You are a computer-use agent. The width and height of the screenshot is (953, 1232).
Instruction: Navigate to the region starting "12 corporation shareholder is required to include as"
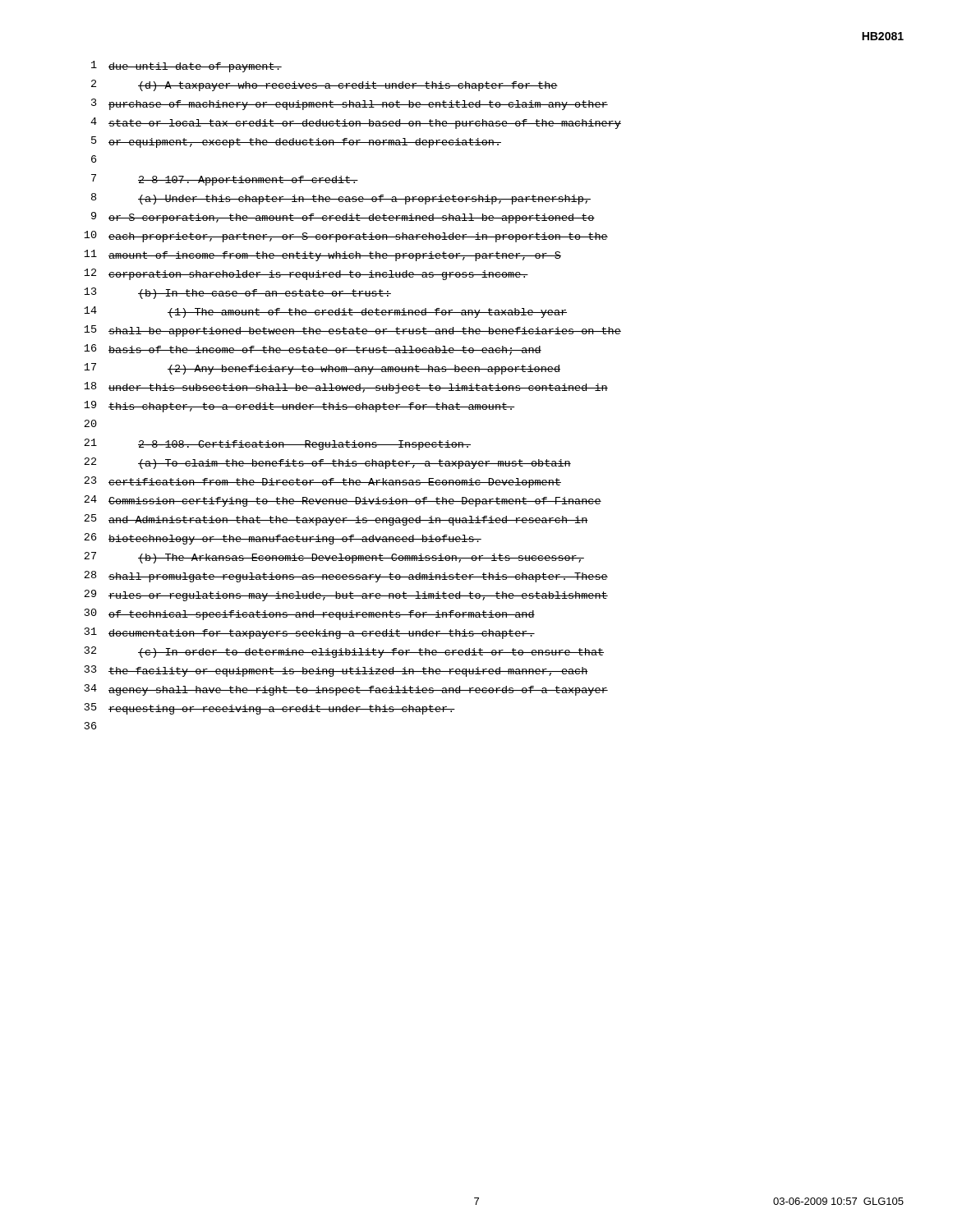pos(485,276)
